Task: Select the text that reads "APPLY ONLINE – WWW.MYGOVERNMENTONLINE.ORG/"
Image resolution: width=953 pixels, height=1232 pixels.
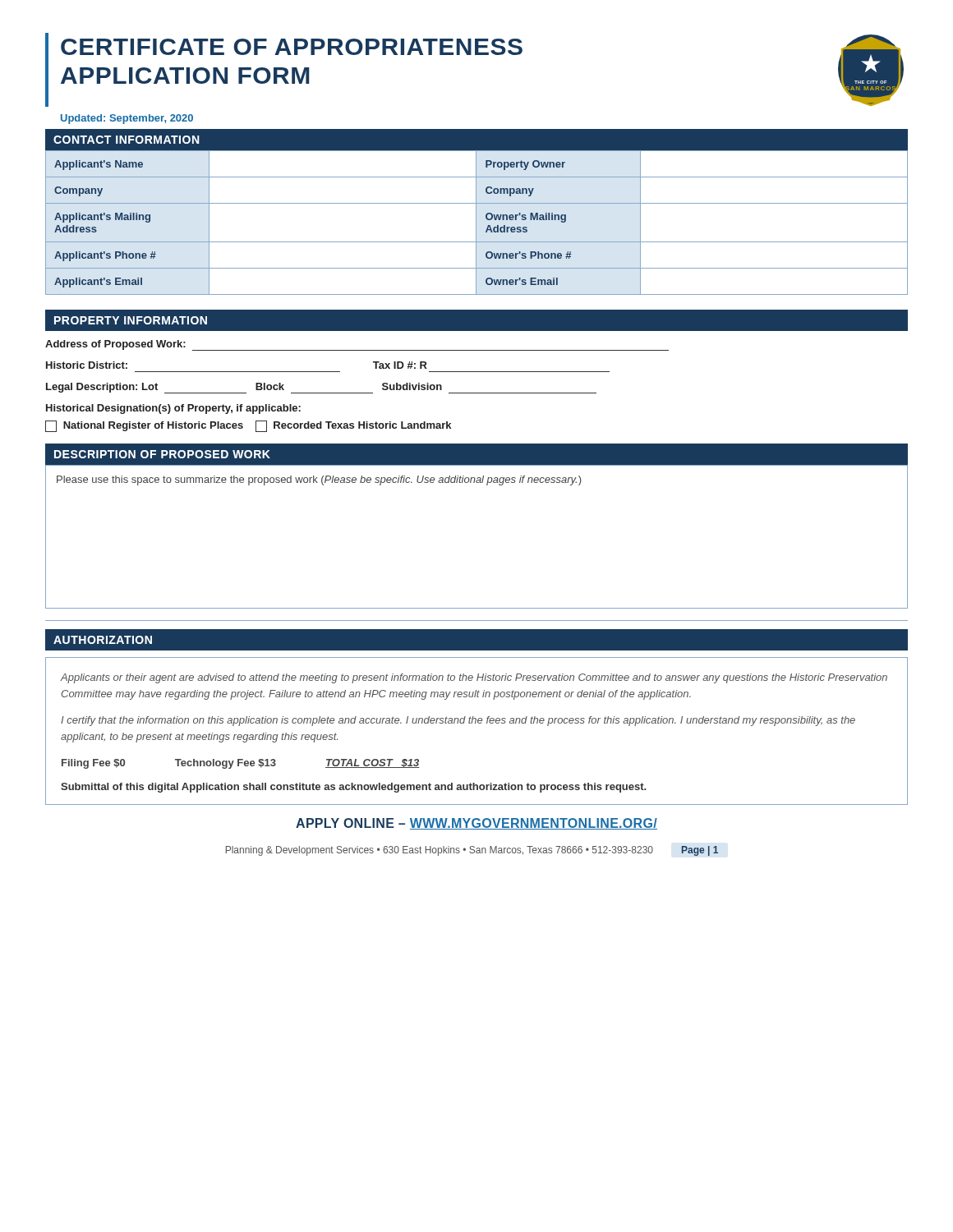Action: (x=476, y=824)
